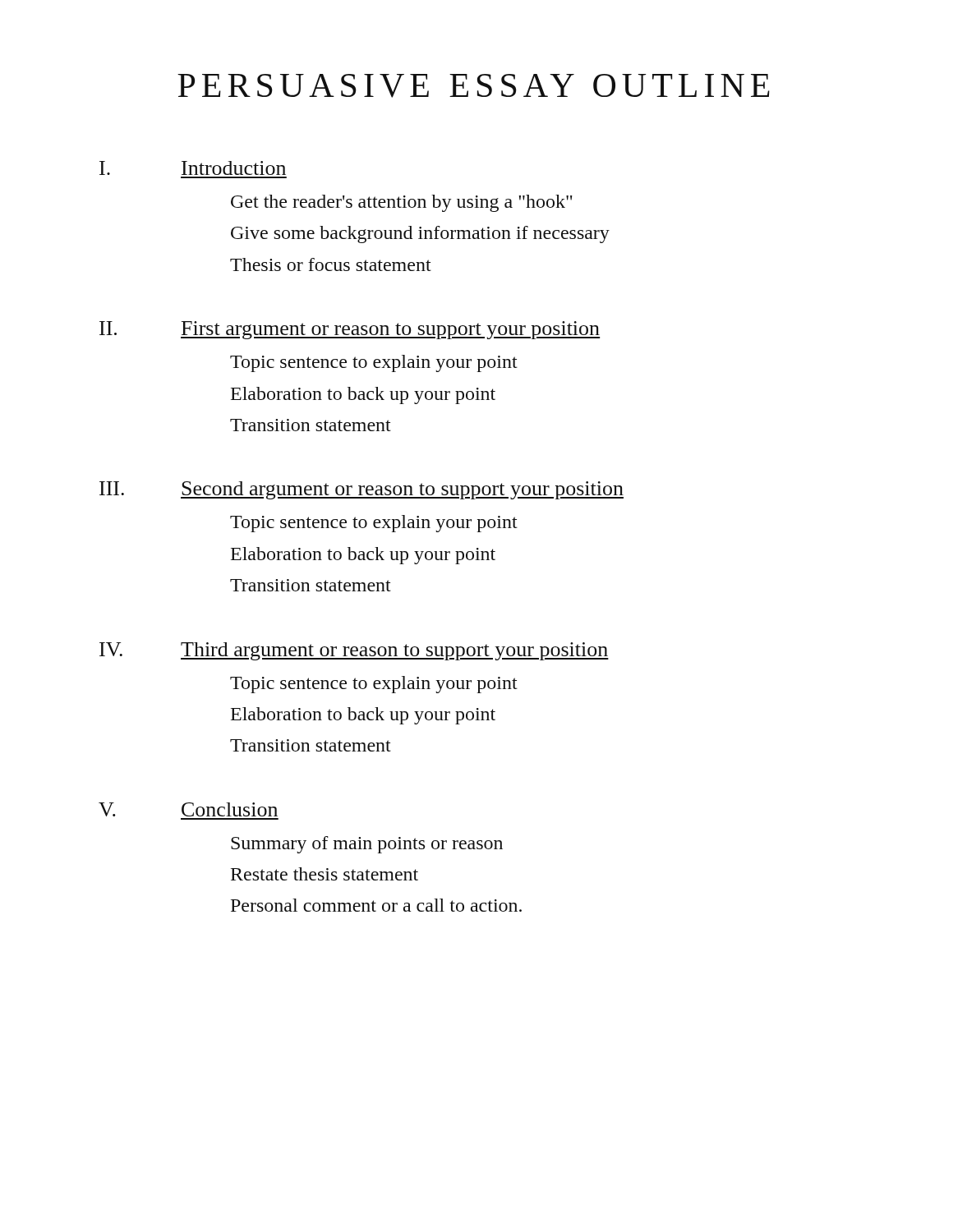Image resolution: width=953 pixels, height=1232 pixels.
Task: Select the list item that says "II. First argument"
Action: point(349,378)
